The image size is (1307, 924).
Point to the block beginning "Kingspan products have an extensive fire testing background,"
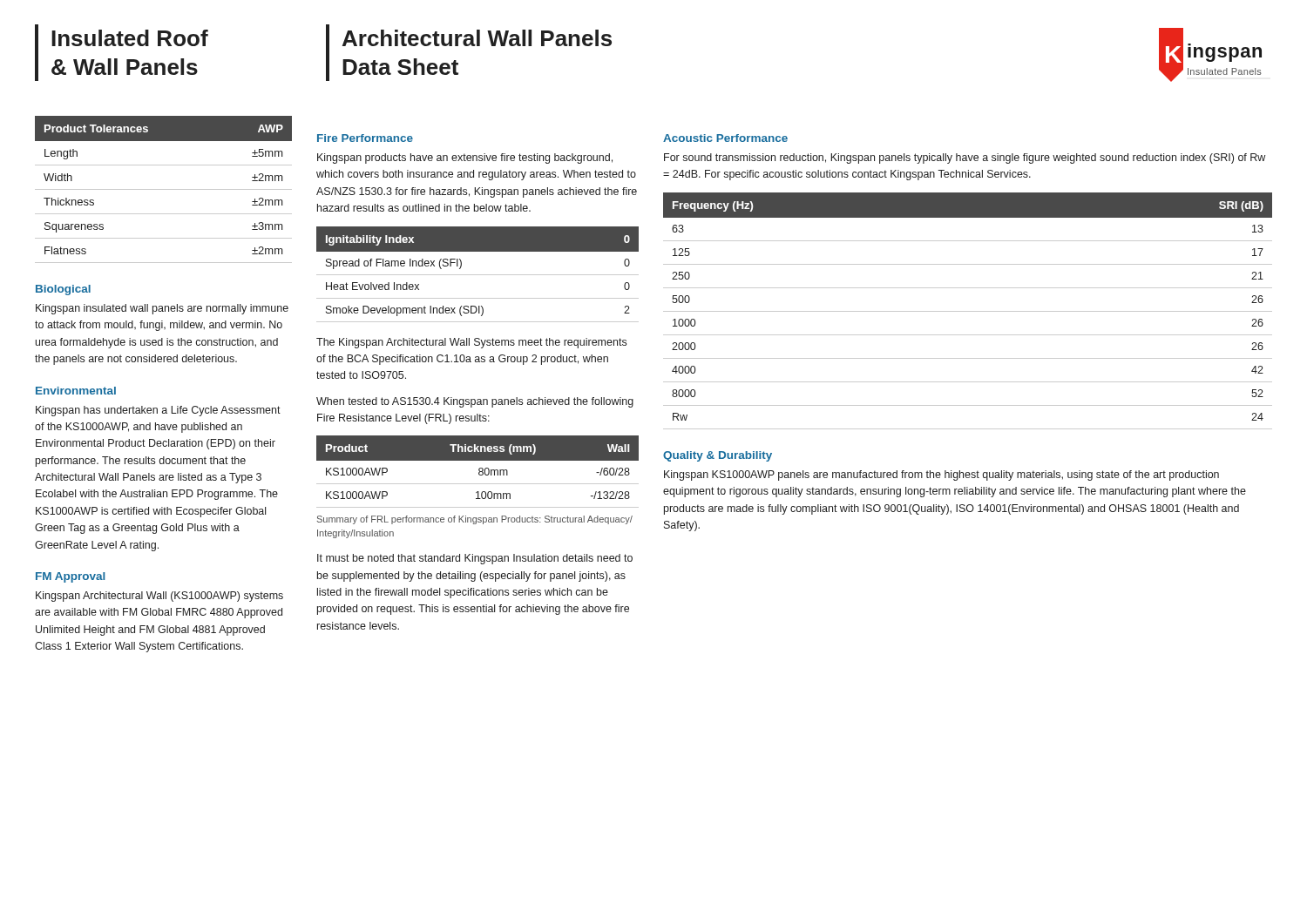[477, 183]
